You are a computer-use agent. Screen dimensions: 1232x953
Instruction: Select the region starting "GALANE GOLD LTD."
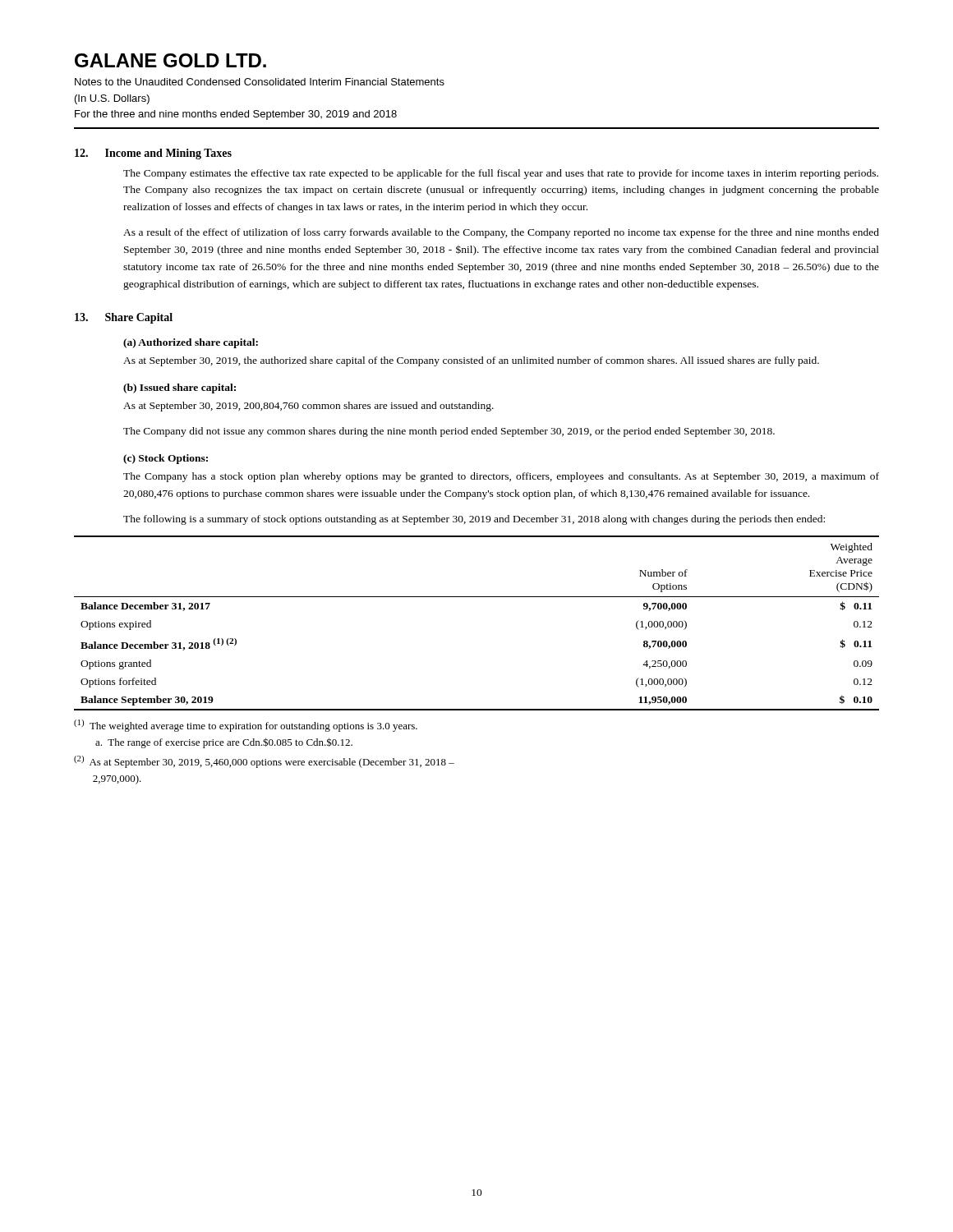coord(171,60)
